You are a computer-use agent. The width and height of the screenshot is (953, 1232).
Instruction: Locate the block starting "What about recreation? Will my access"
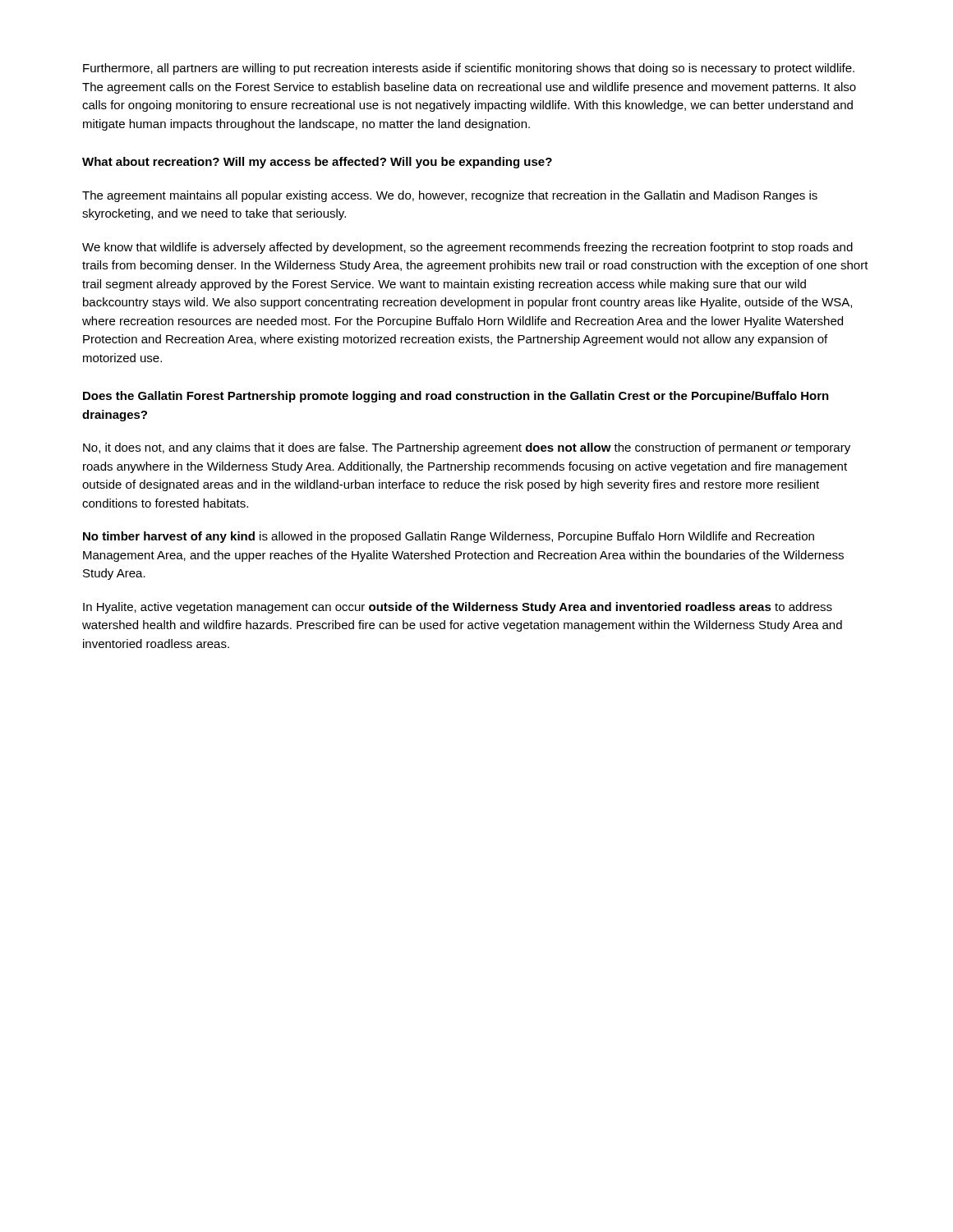point(317,161)
